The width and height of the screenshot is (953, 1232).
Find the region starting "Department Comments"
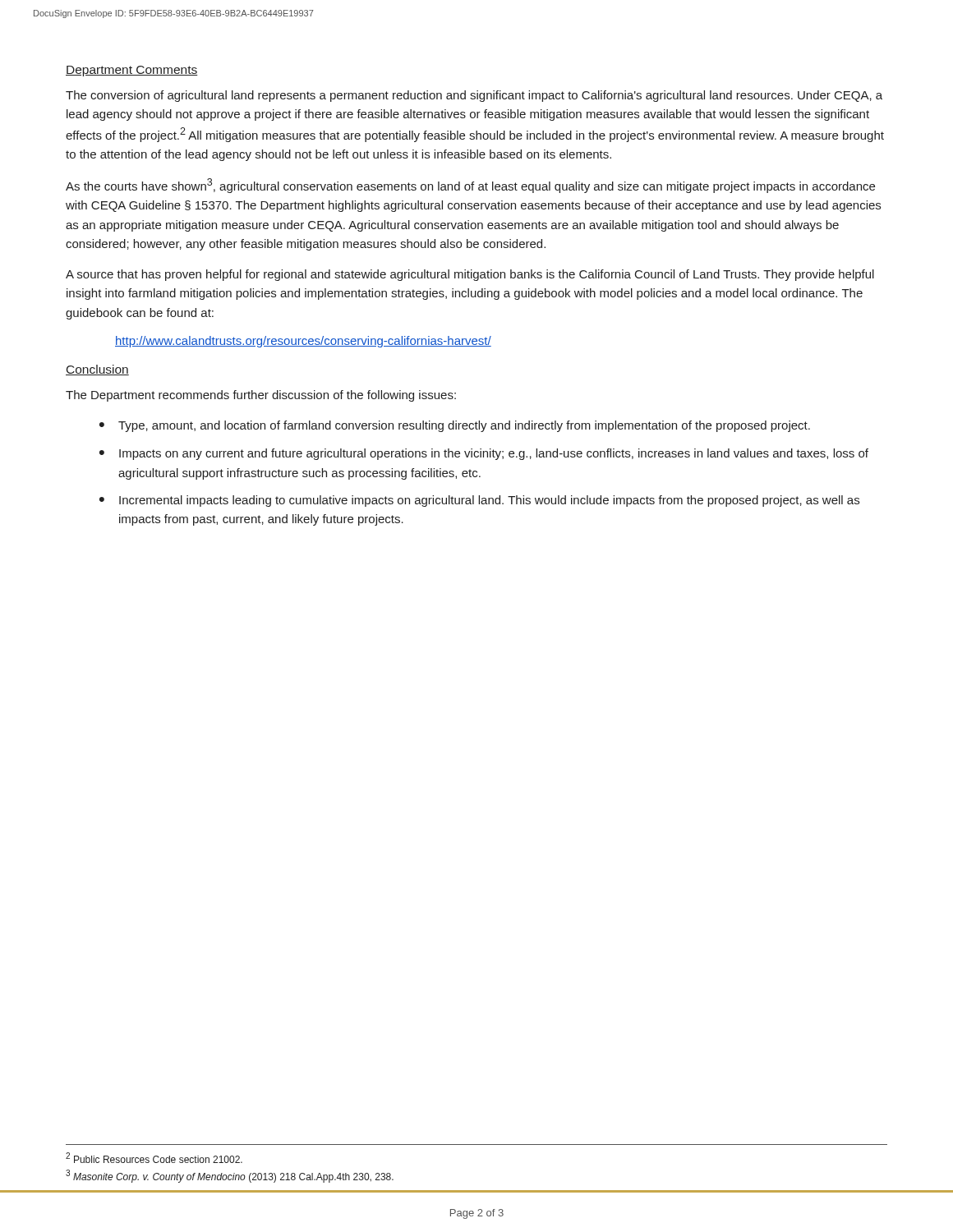(132, 69)
